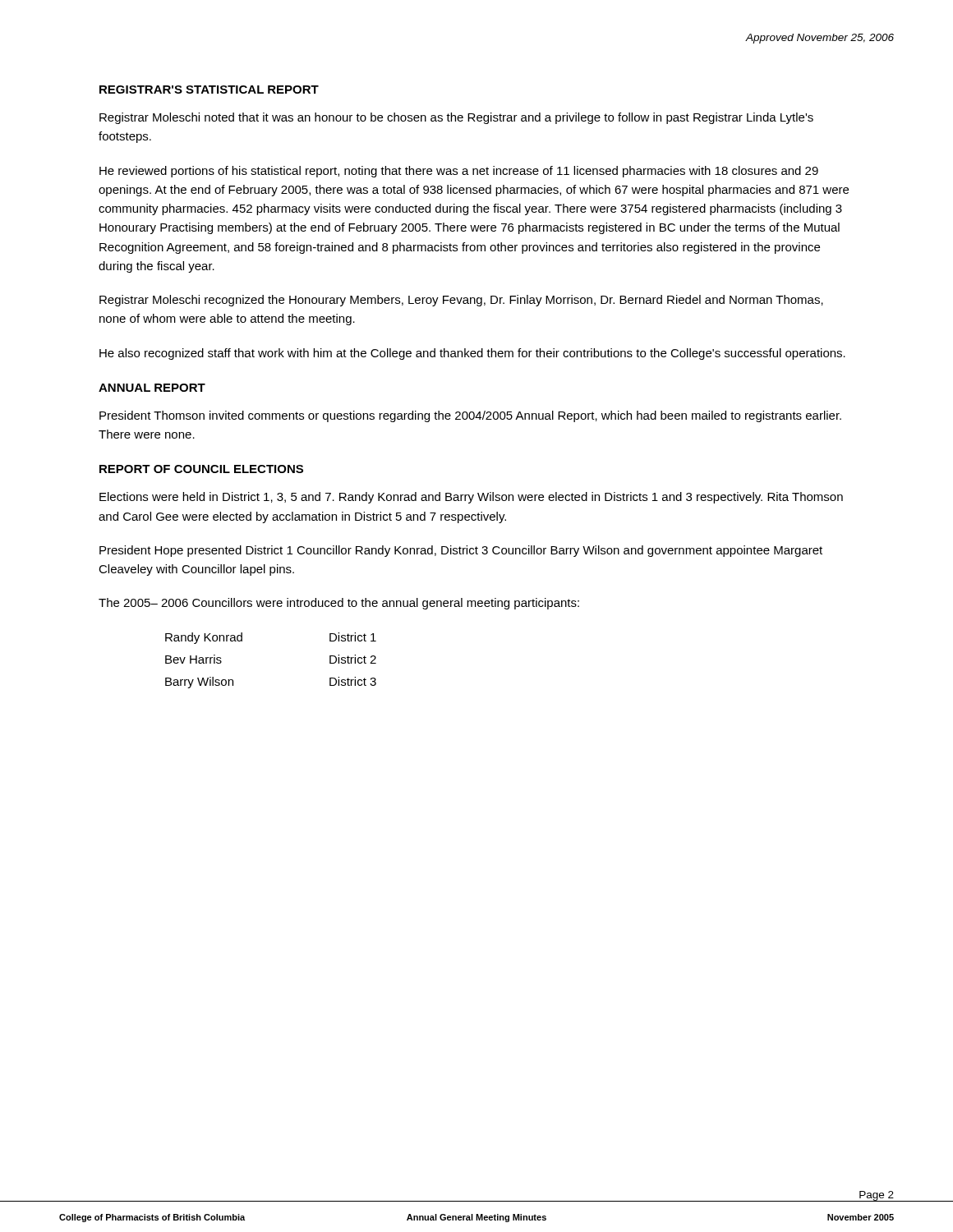Find the list item with the text "Randy Konrad District 1"
This screenshot has width=953, height=1232.
[x=320, y=637]
